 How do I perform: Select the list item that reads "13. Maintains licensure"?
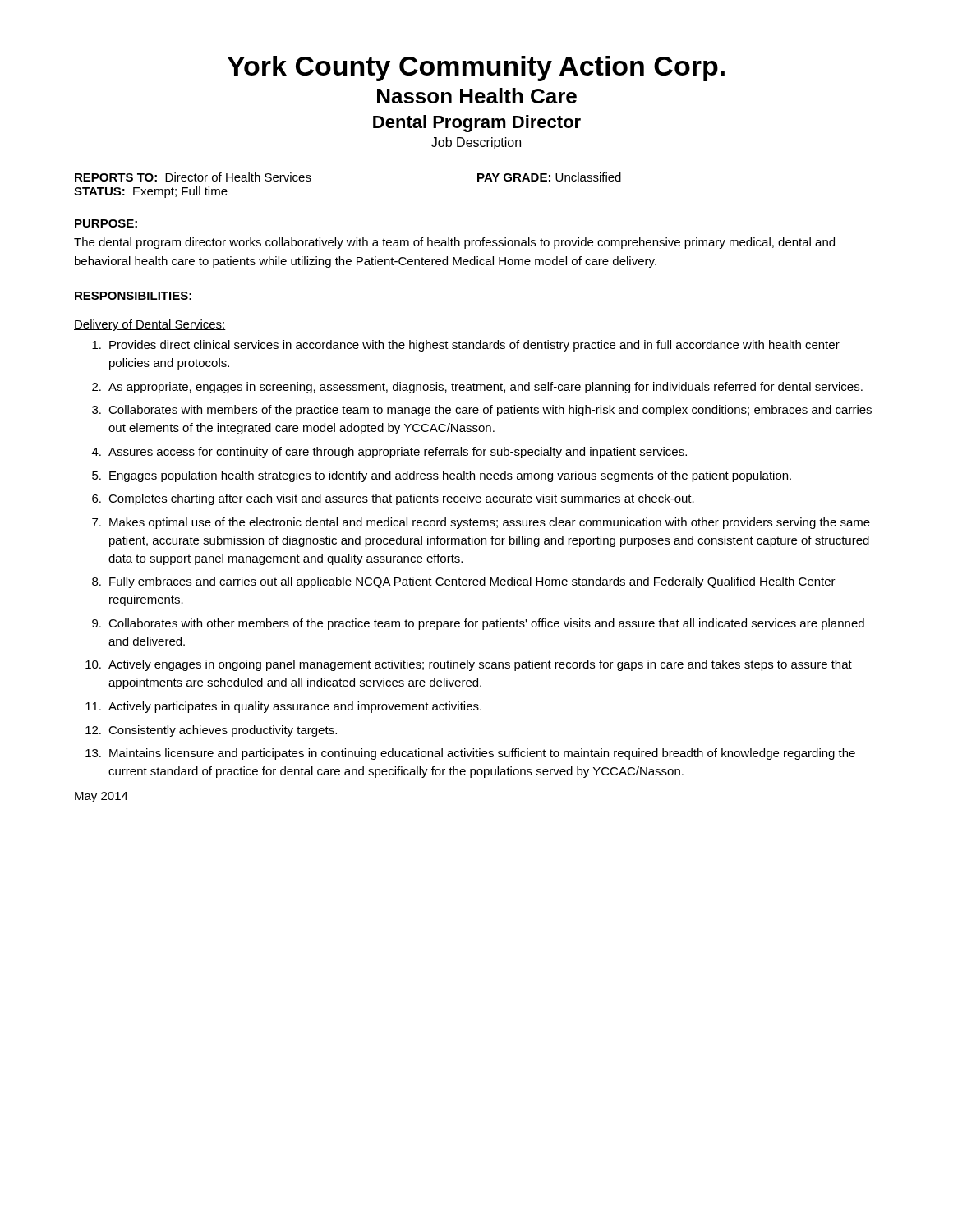[x=476, y=762]
